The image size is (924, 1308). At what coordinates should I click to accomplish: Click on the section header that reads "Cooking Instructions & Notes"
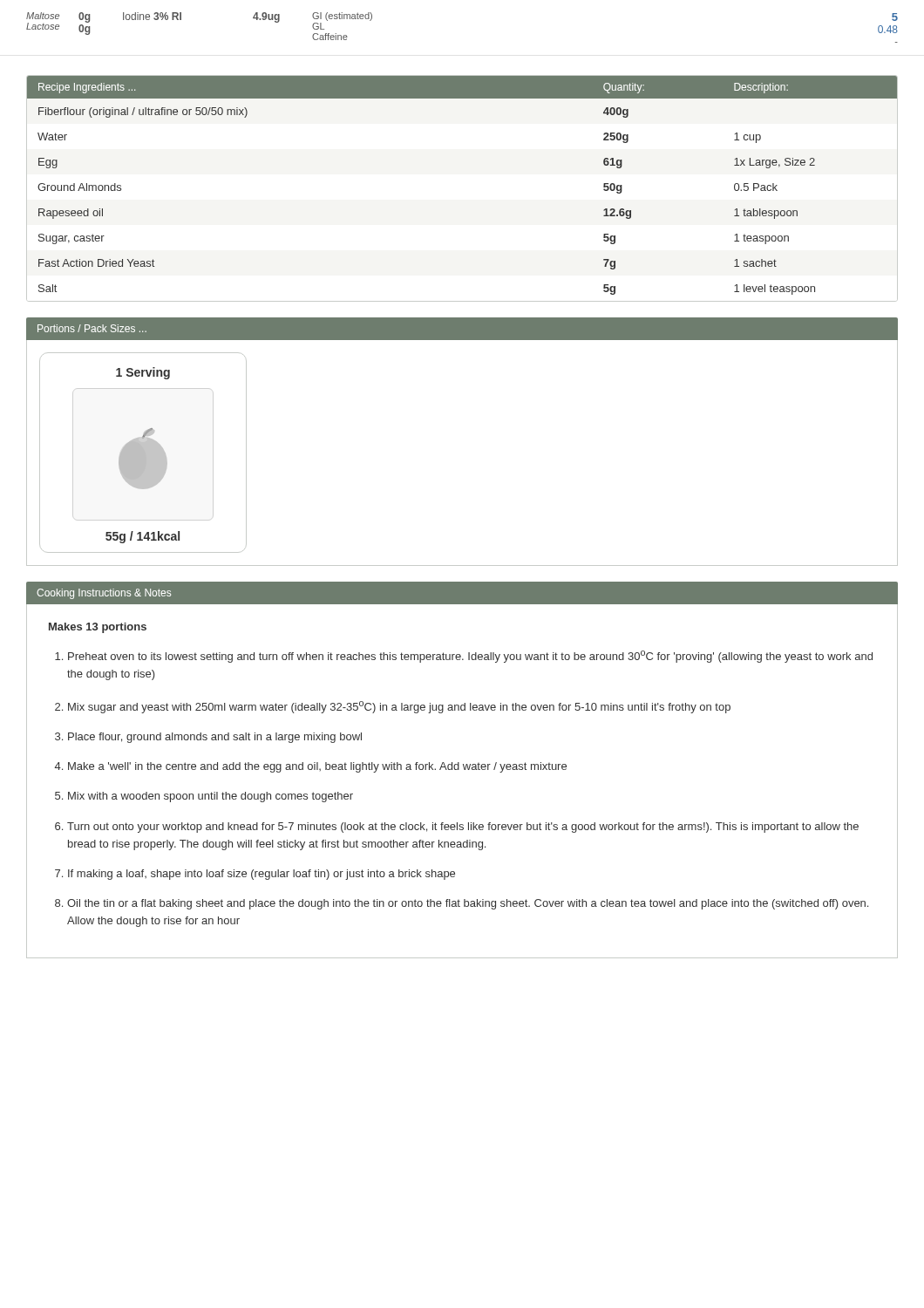104,593
